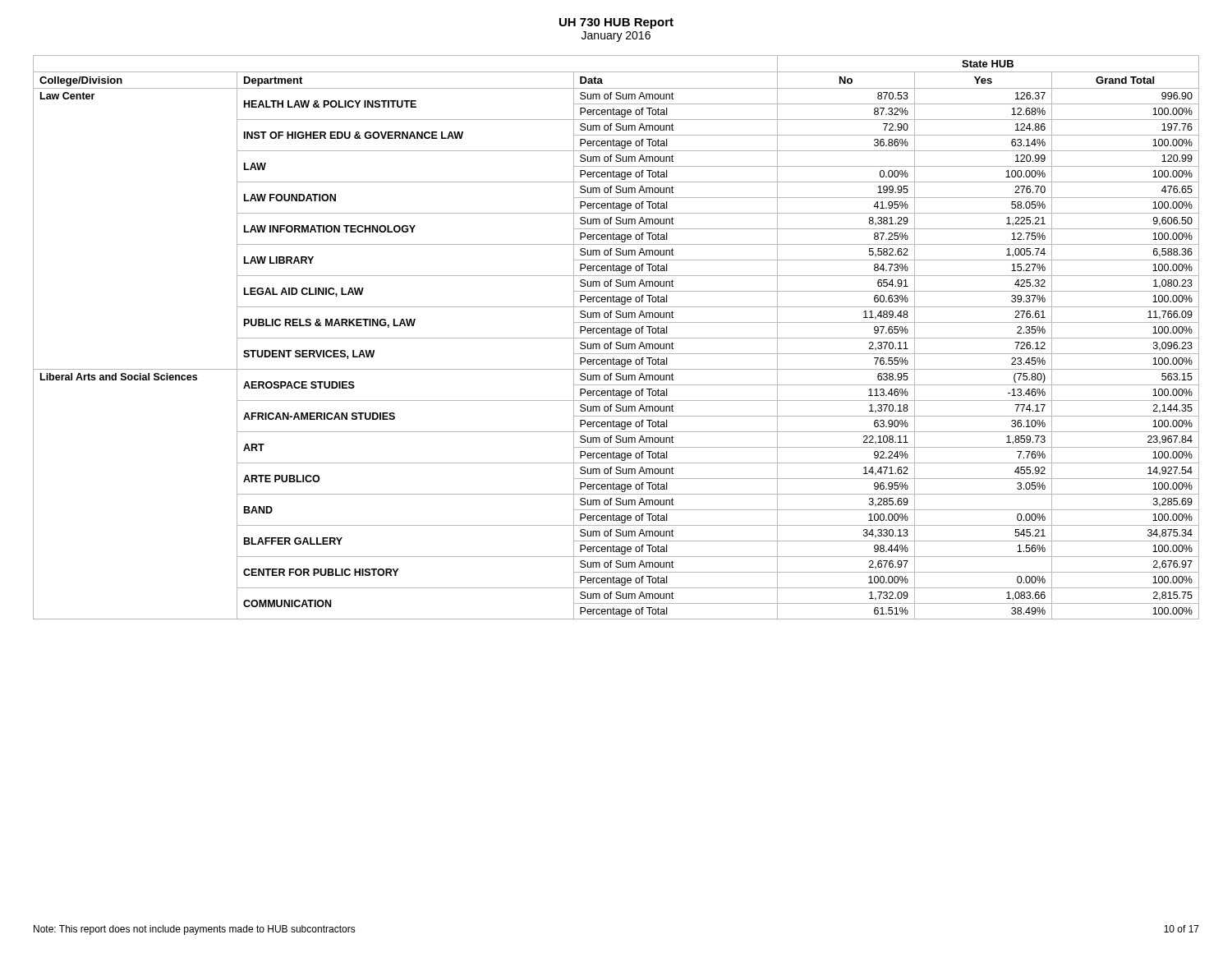The width and height of the screenshot is (1232, 953).
Task: Click the table
Action: pyautogui.click(x=616, y=337)
